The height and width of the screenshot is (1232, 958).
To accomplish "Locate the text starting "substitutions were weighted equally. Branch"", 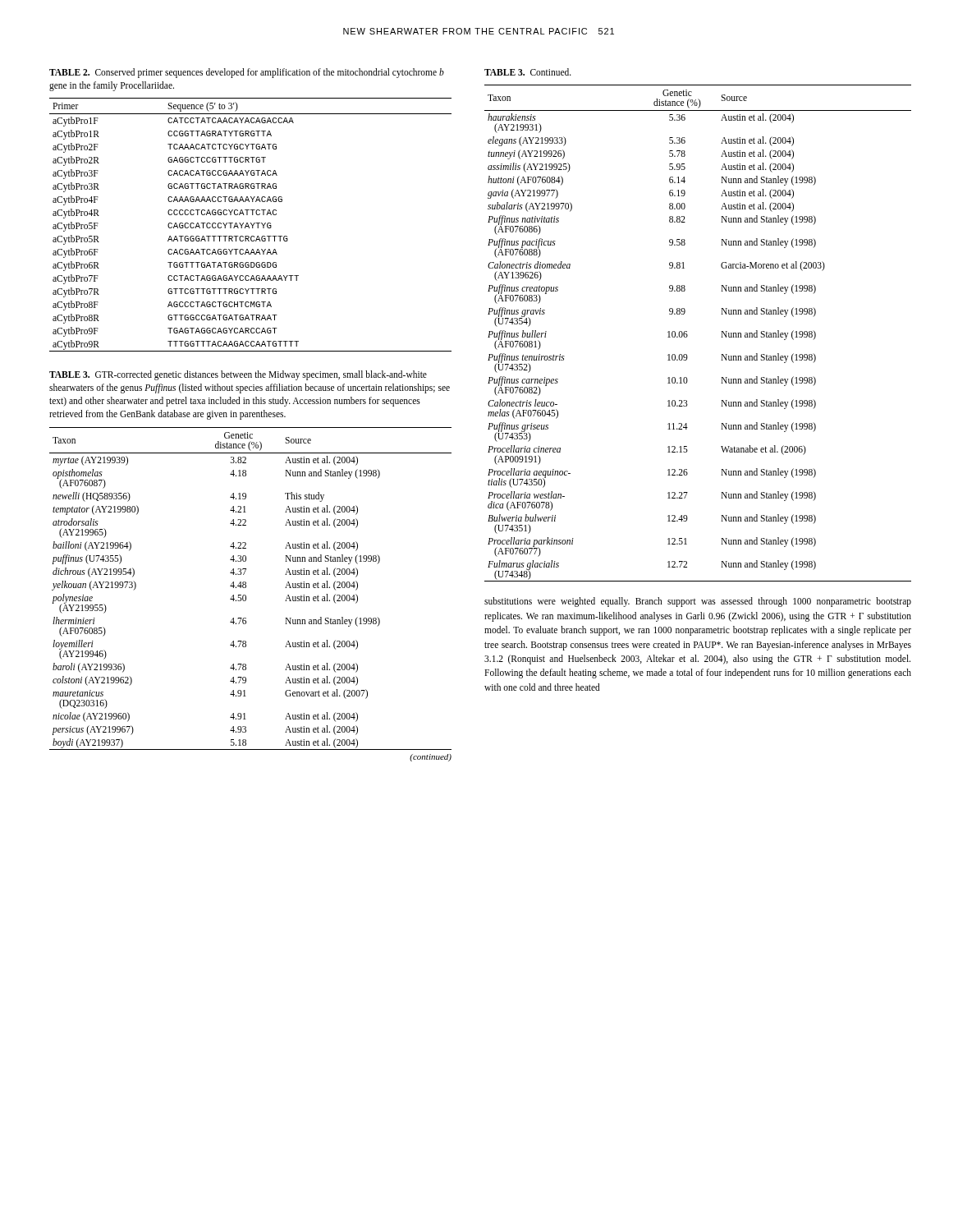I will (x=698, y=644).
